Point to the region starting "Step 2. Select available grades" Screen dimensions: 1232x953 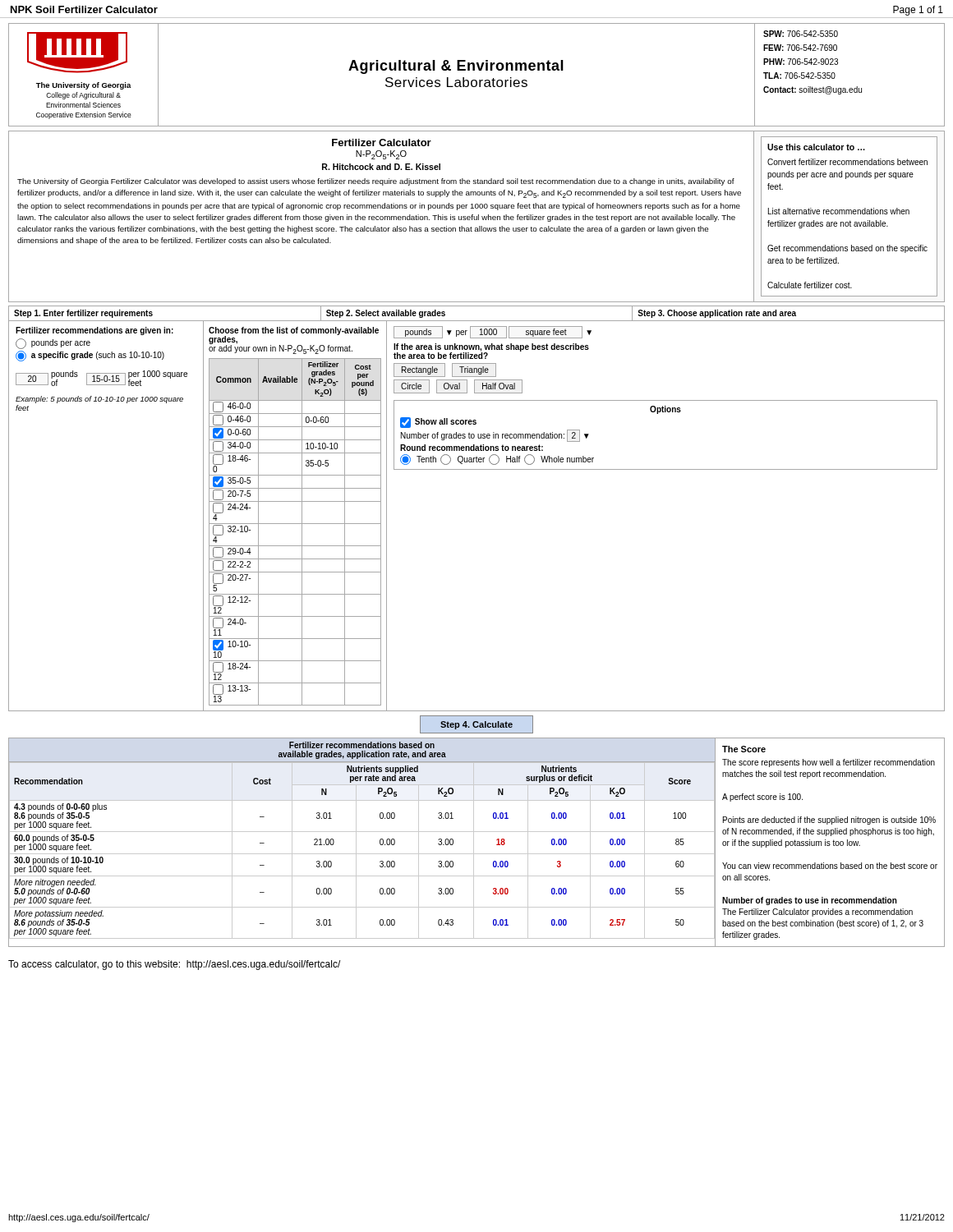point(386,314)
